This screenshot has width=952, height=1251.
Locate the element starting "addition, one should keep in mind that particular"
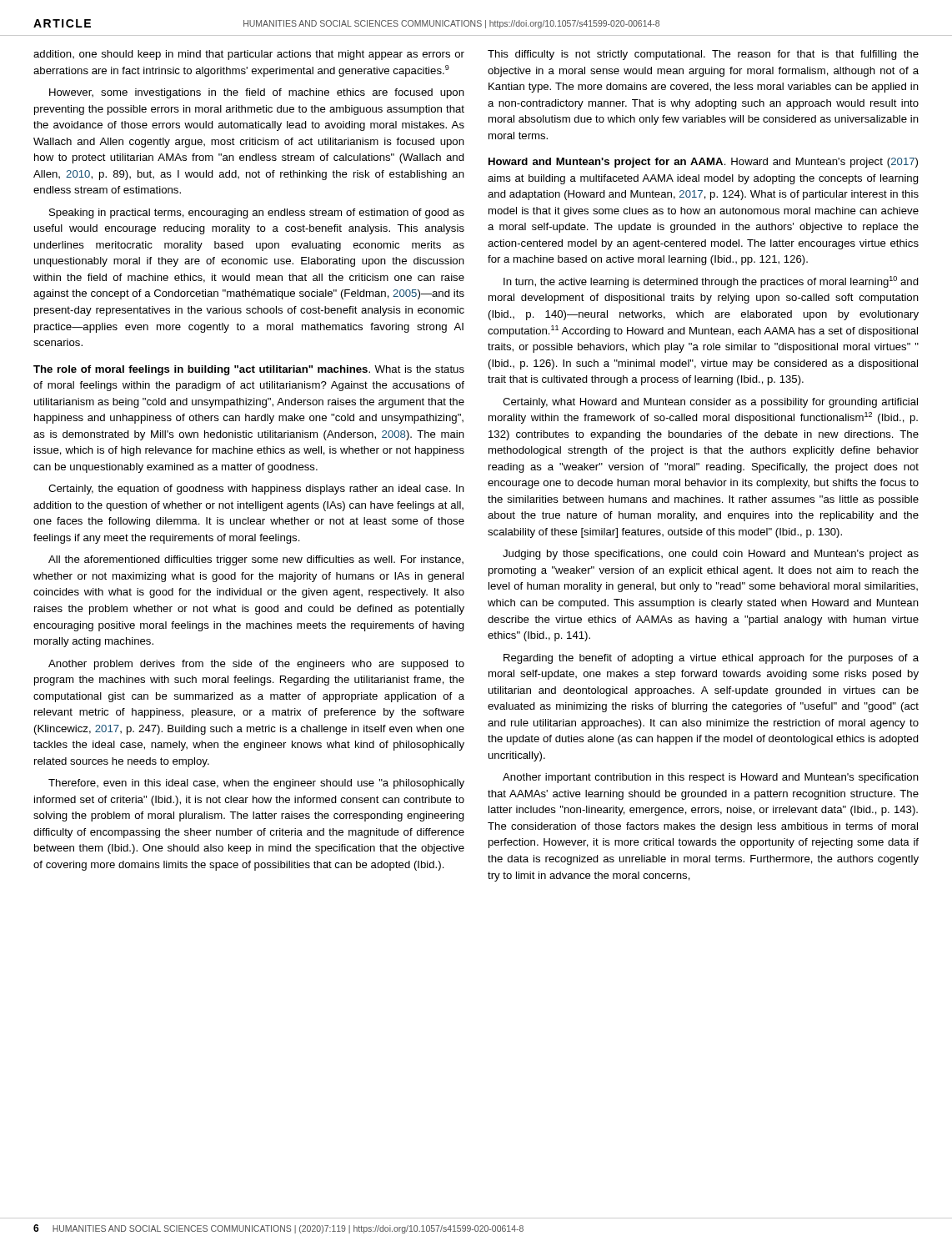tap(249, 55)
